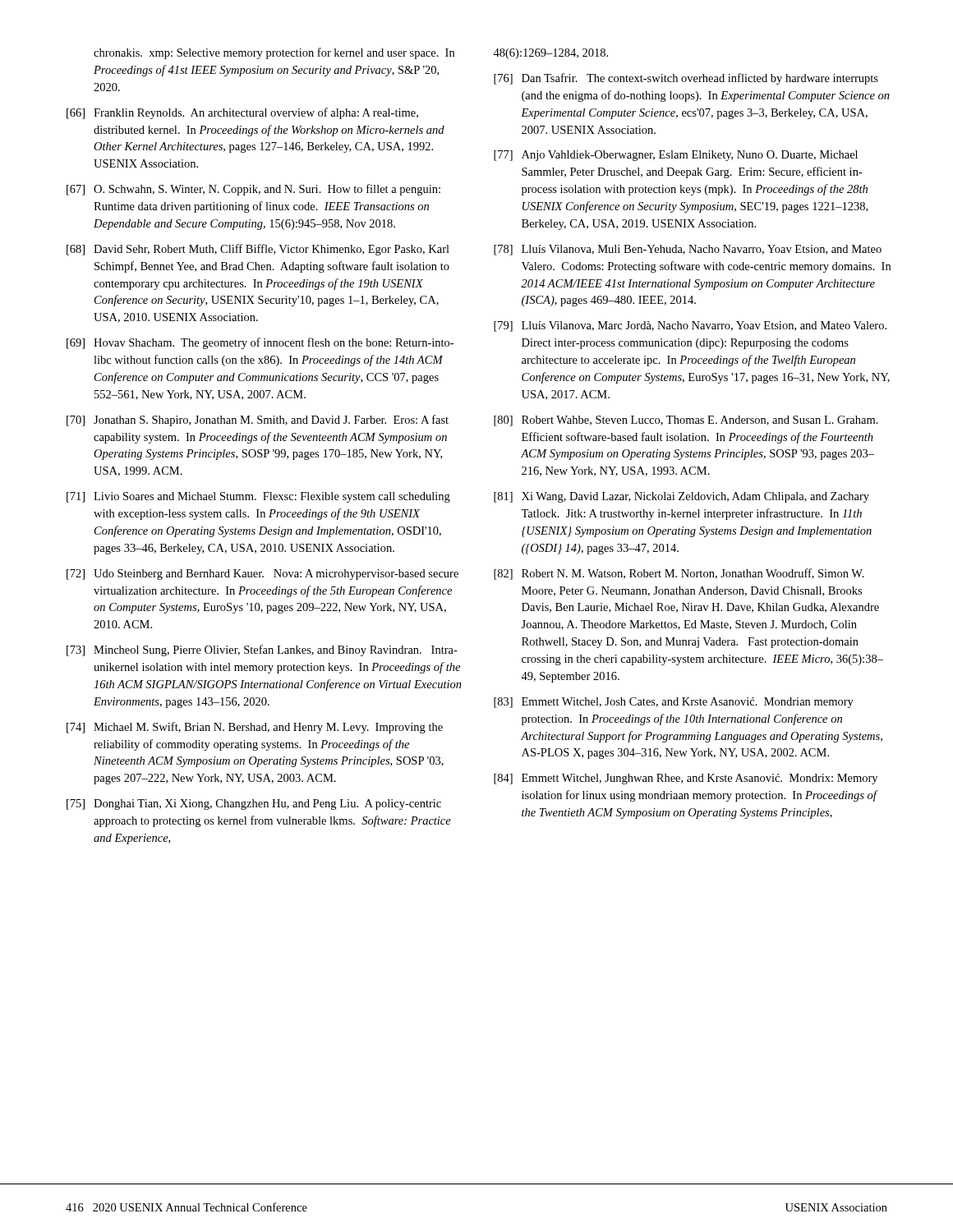
Task: Find the list item containing "[74] Michael M."
Action: 265,753
